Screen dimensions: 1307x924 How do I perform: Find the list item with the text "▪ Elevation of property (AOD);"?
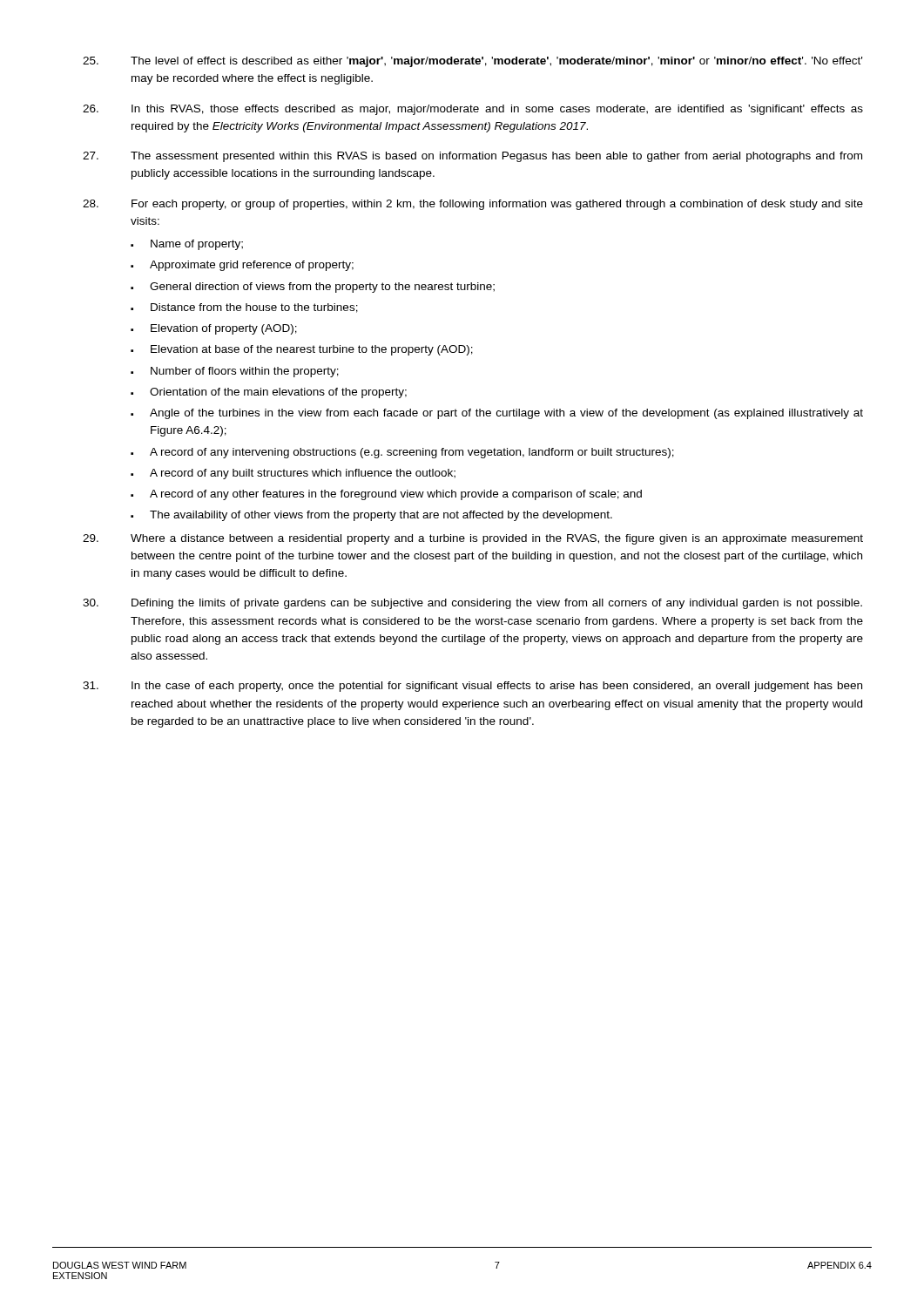(214, 329)
